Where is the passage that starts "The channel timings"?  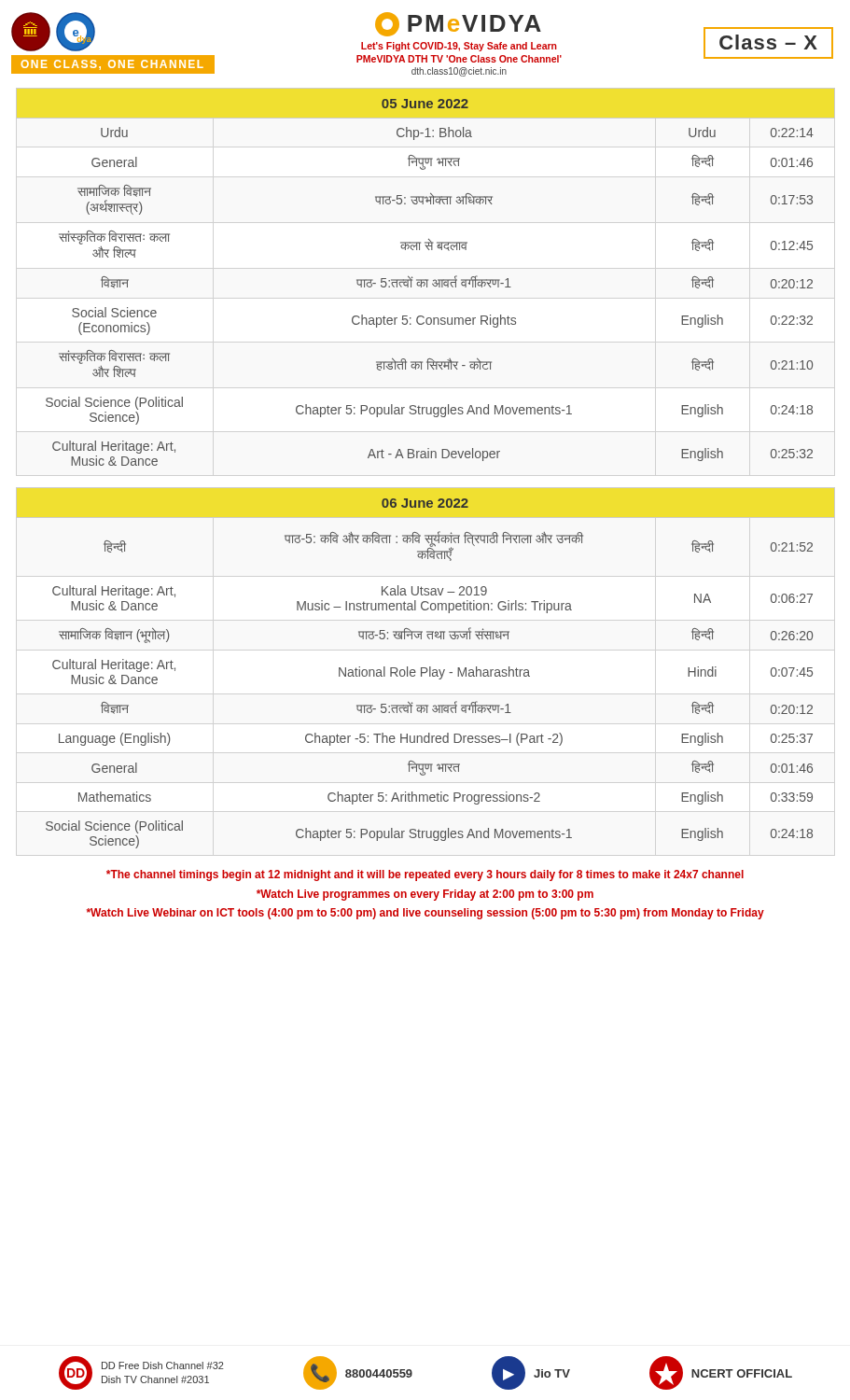pos(425,894)
